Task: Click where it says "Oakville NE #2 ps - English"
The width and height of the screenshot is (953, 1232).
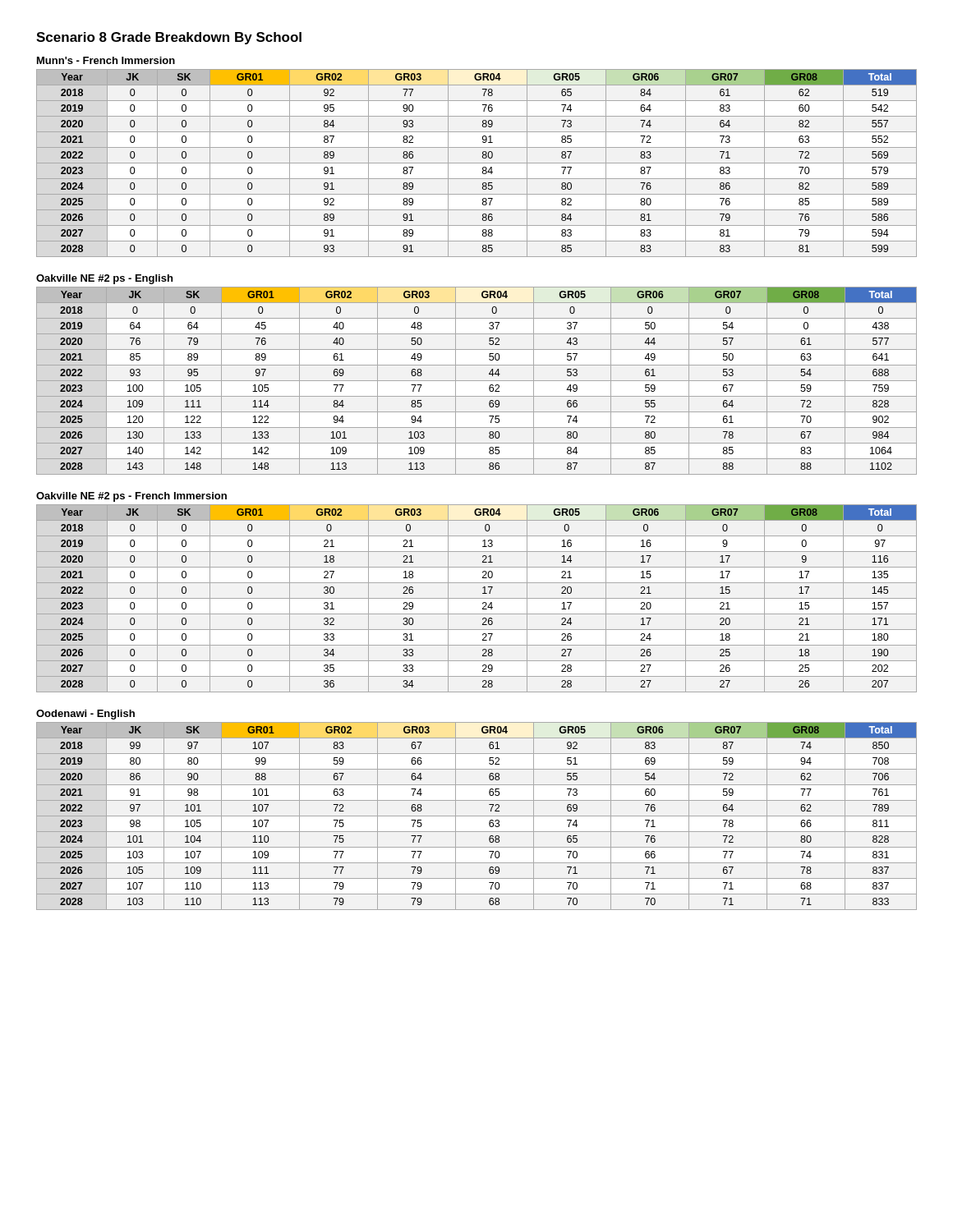Action: coord(476,278)
